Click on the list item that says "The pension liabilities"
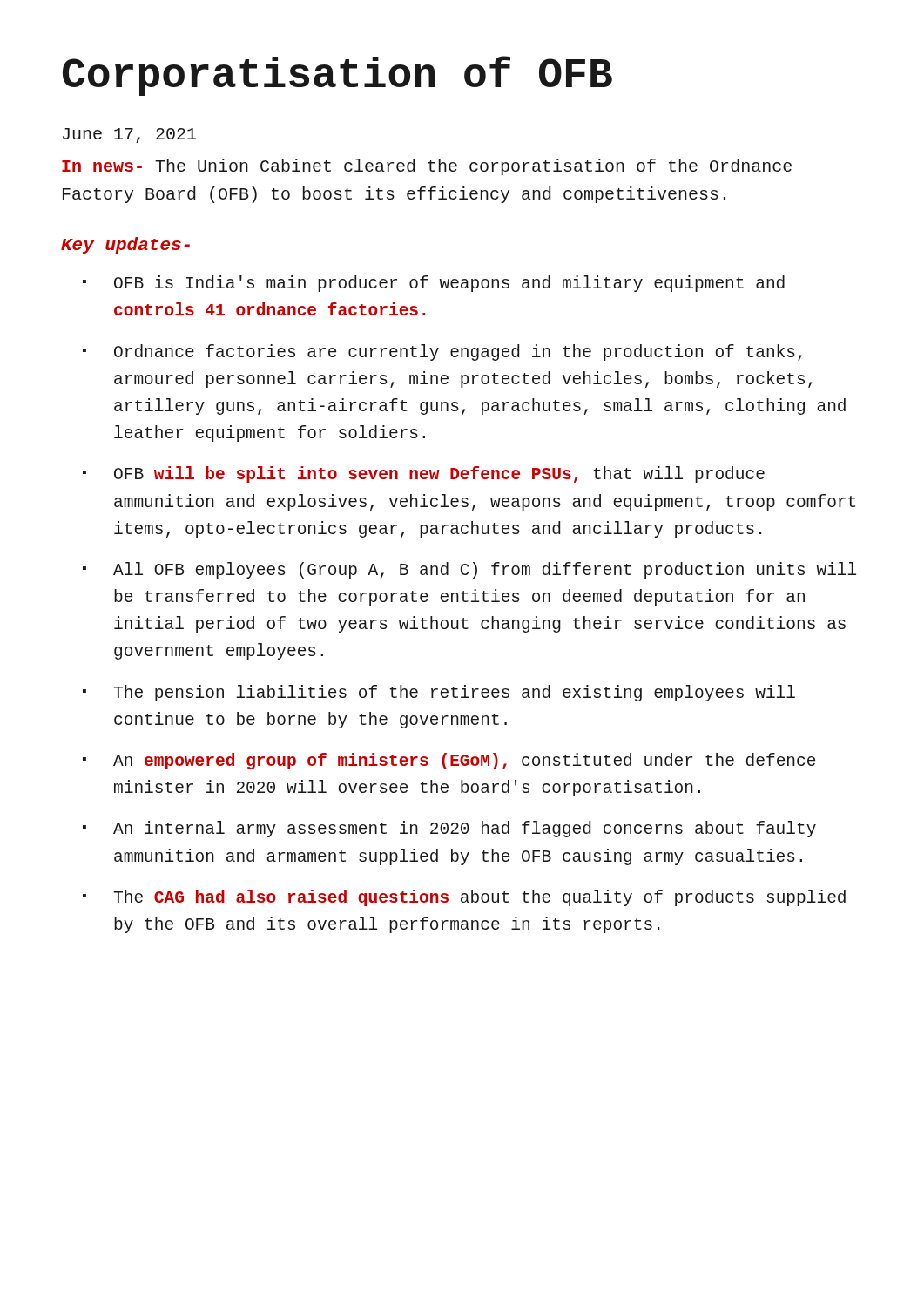 pyautogui.click(x=455, y=707)
